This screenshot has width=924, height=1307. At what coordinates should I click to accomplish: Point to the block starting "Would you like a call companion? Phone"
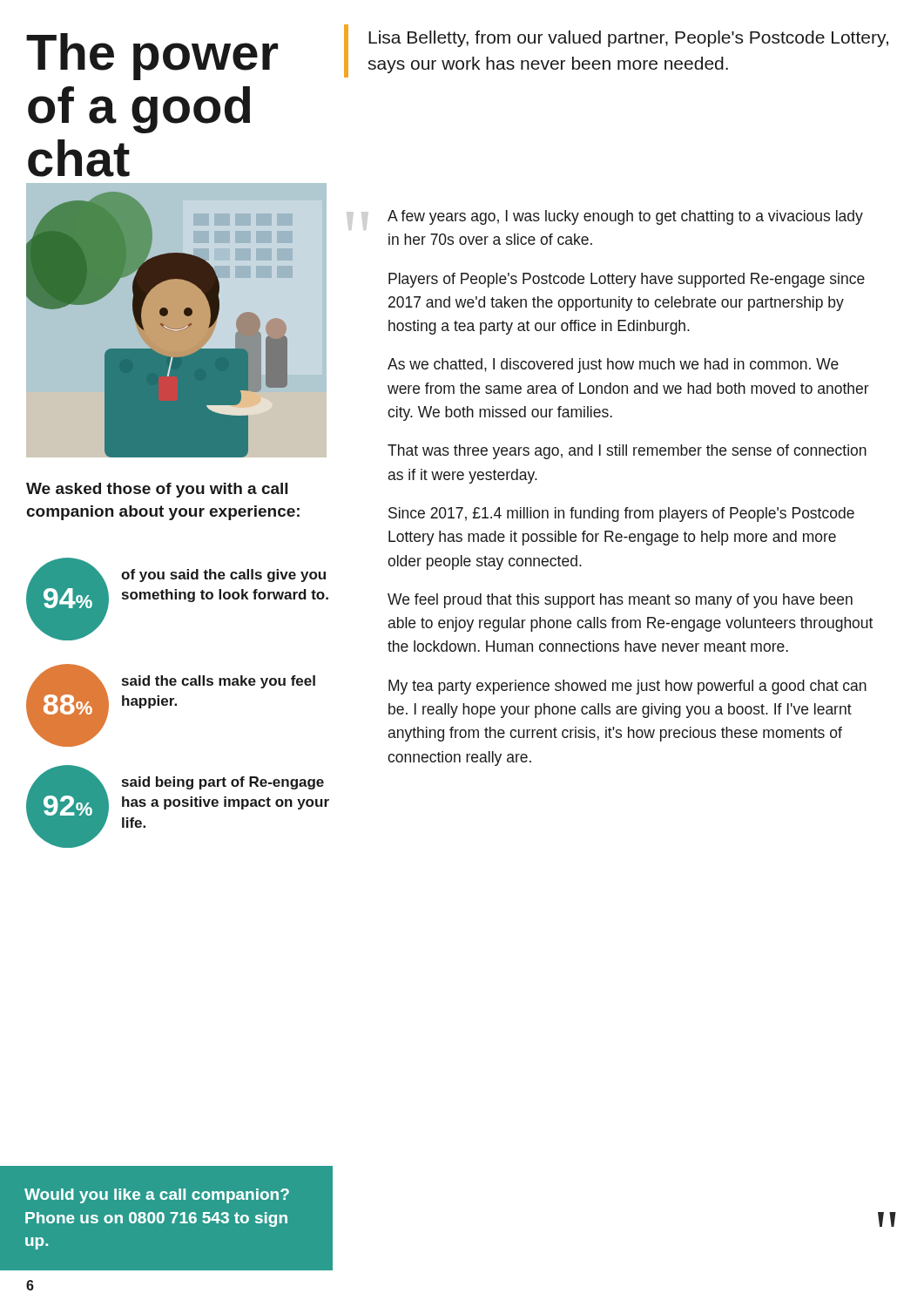(166, 1218)
